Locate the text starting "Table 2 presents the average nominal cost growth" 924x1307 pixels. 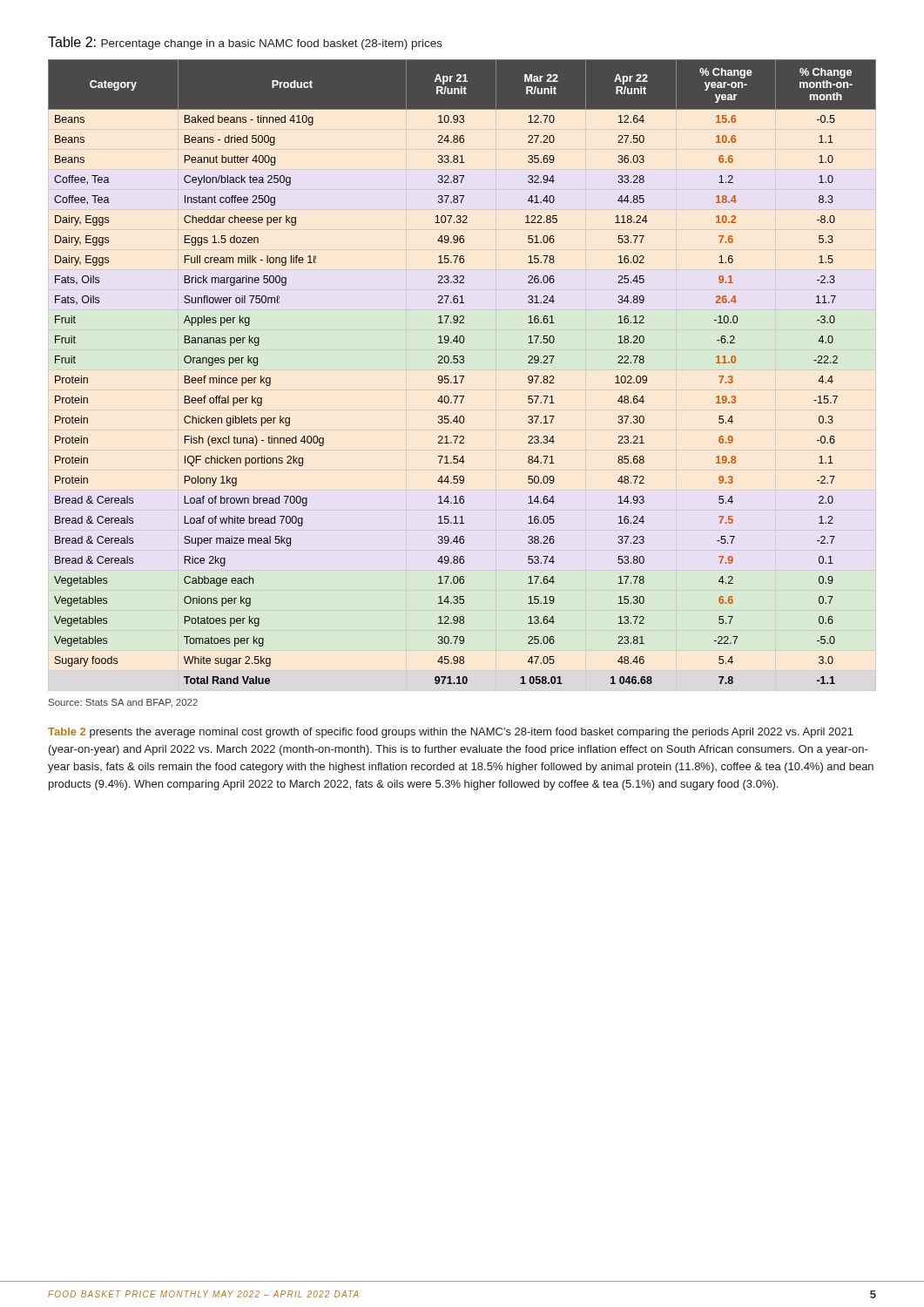pos(461,758)
